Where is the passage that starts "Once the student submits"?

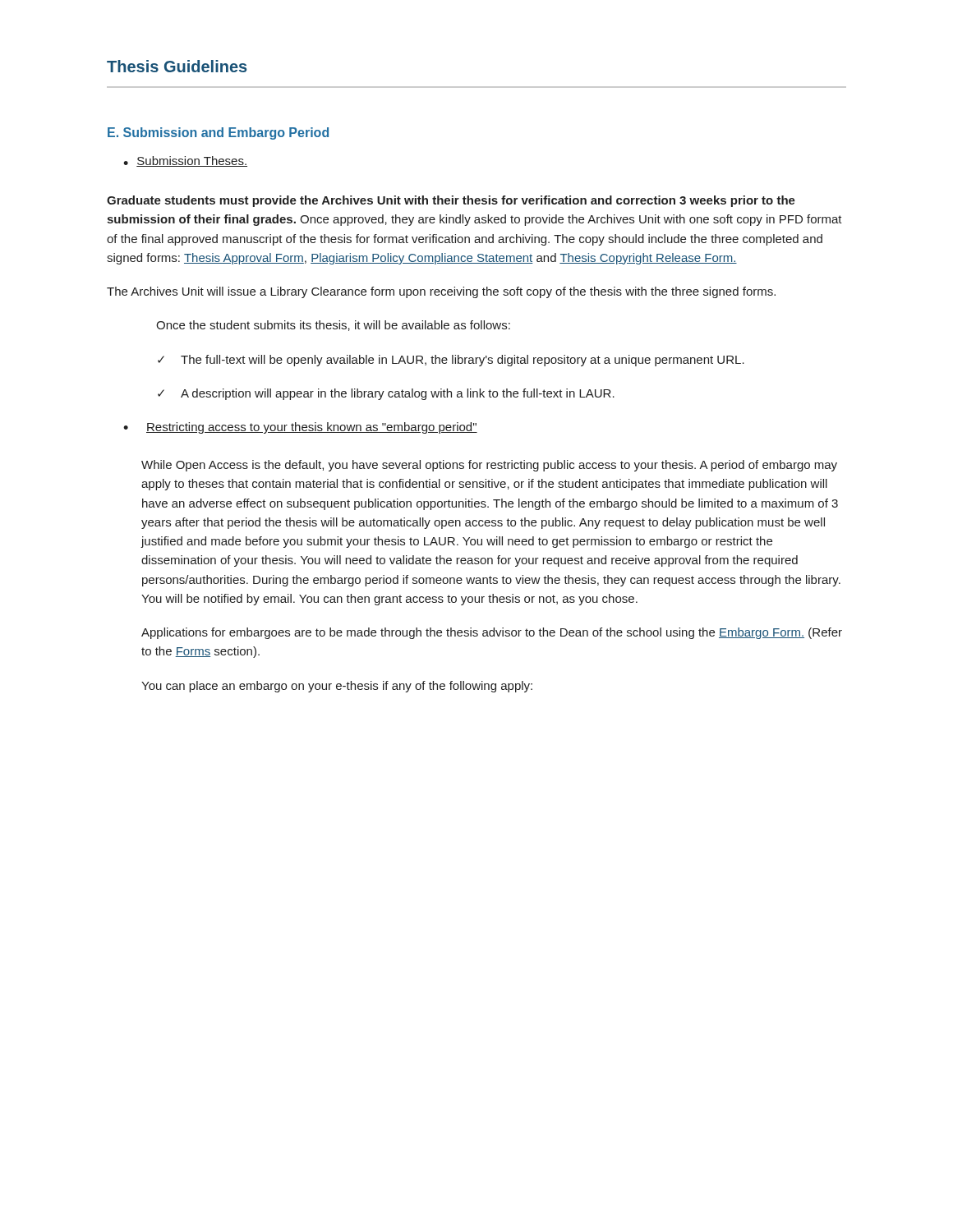(334, 325)
